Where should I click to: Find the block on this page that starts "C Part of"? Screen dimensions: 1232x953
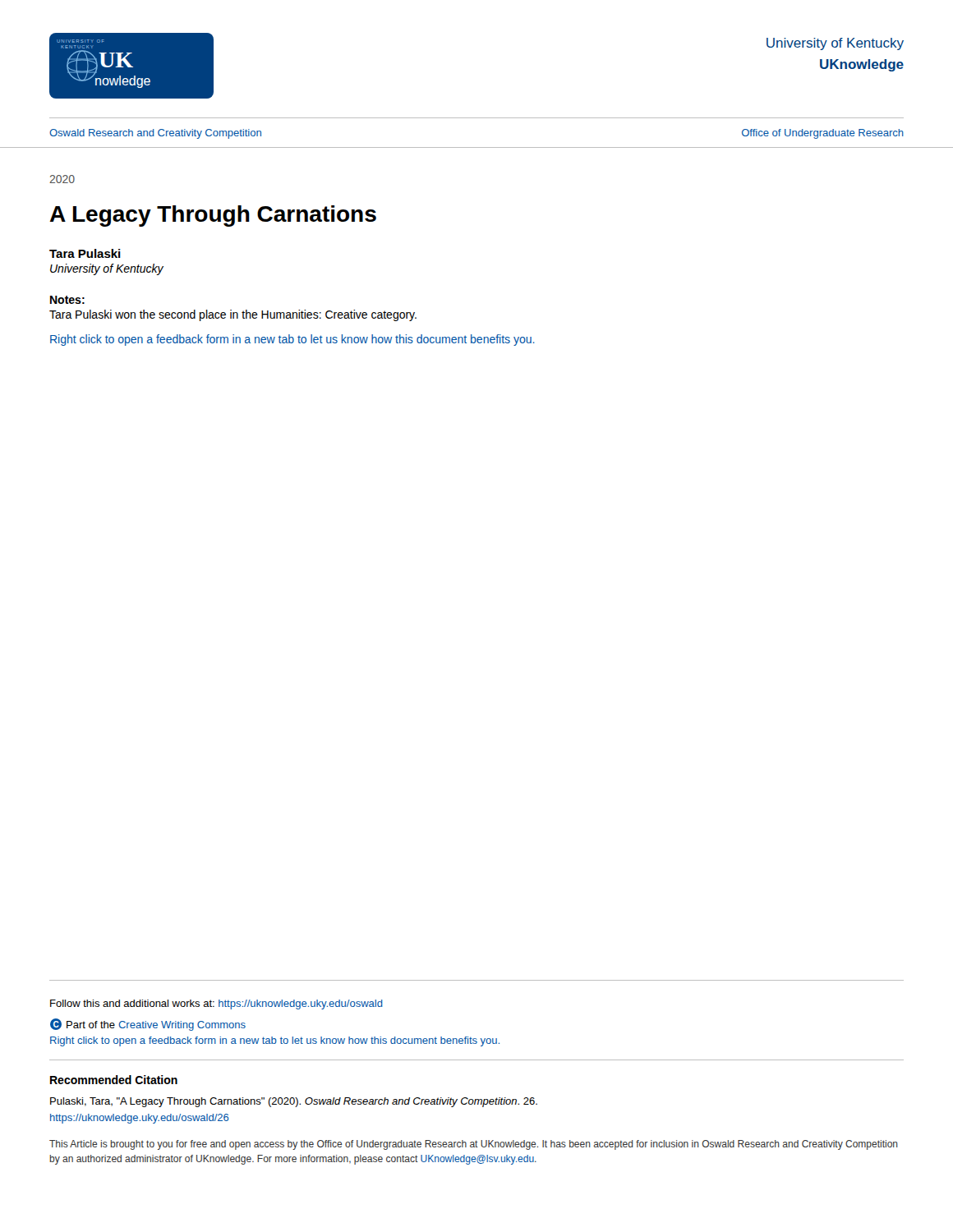147,1024
